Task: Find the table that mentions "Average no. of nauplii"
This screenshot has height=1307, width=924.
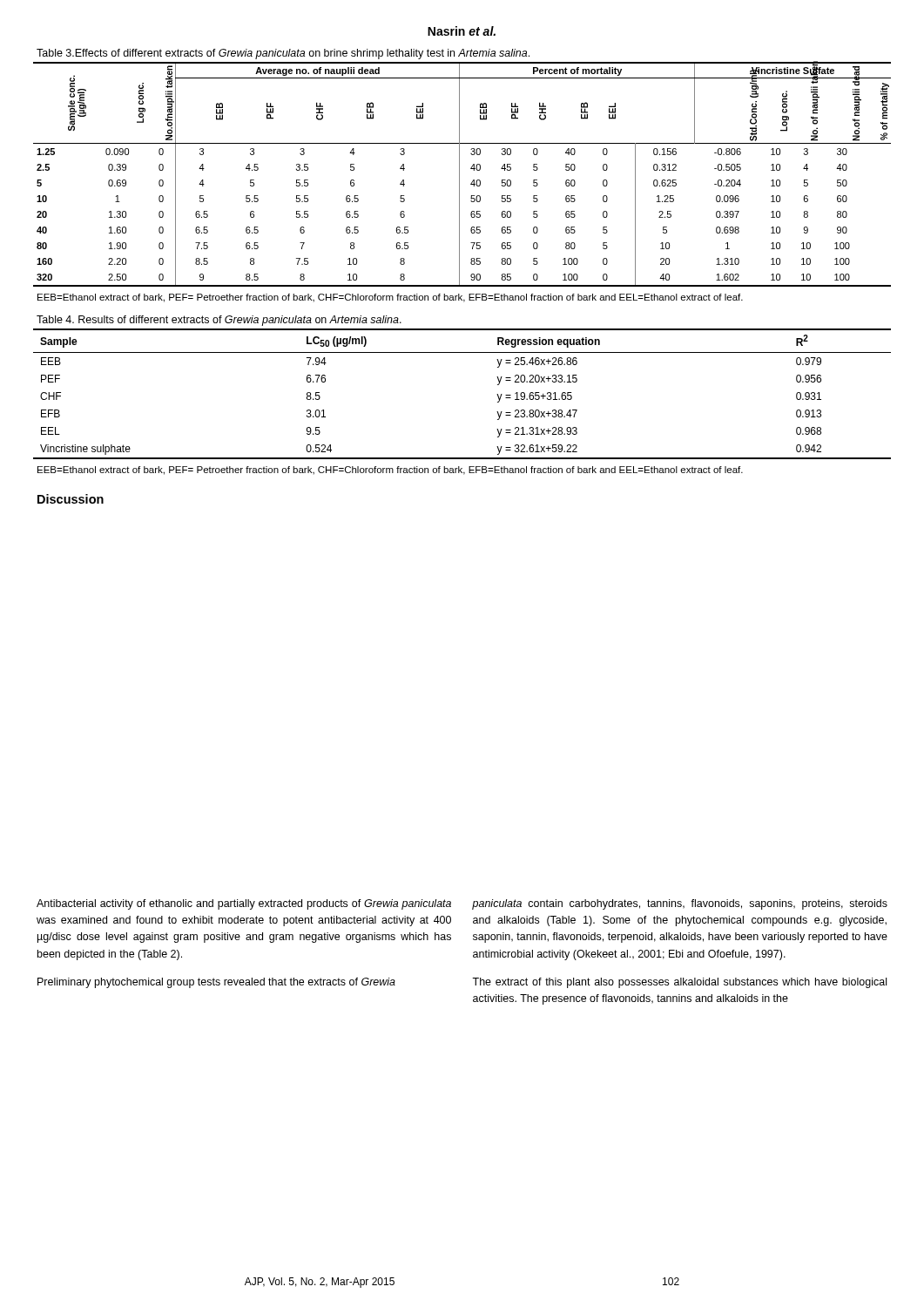Action: (x=462, y=174)
